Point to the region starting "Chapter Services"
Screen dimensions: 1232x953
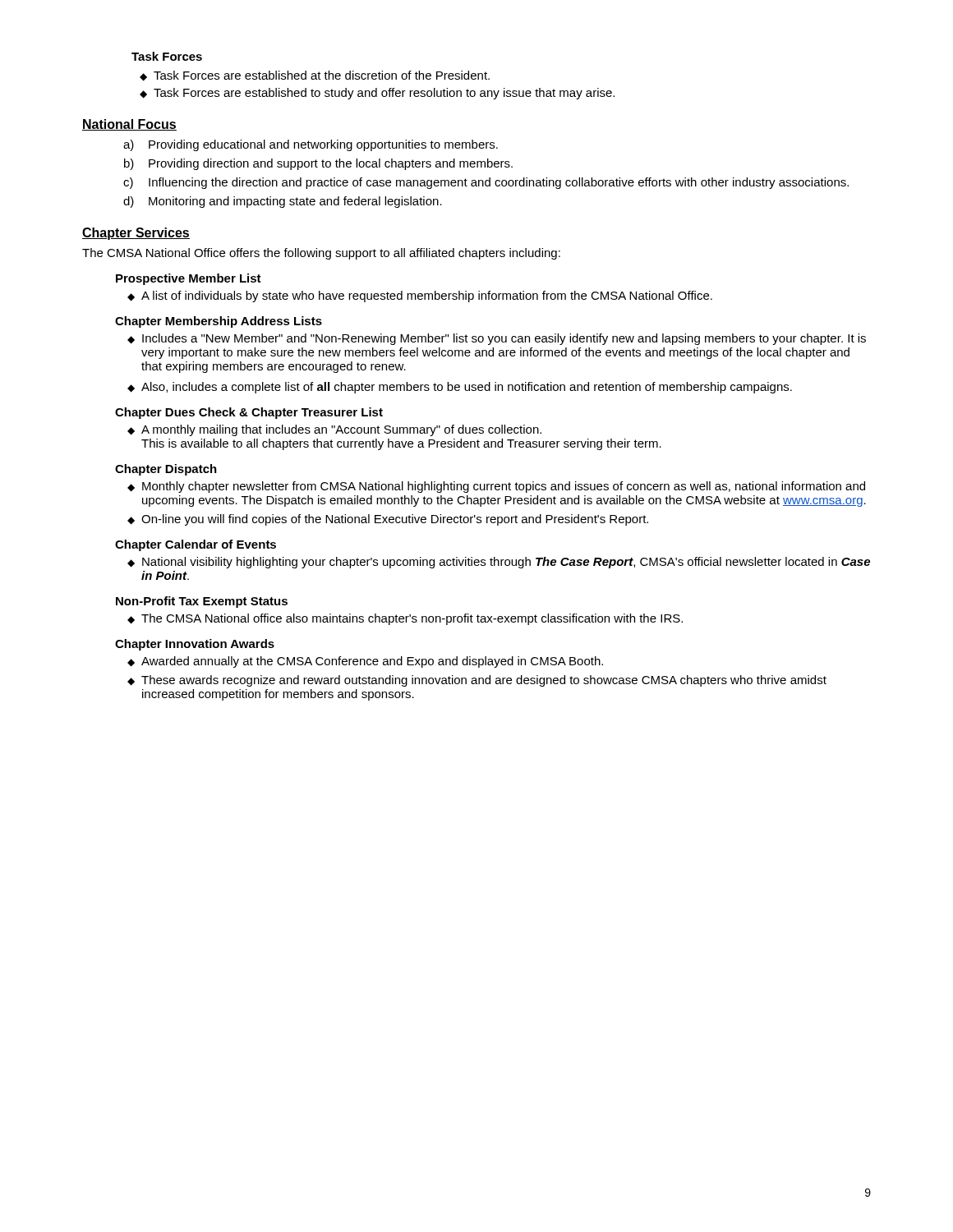pos(136,233)
